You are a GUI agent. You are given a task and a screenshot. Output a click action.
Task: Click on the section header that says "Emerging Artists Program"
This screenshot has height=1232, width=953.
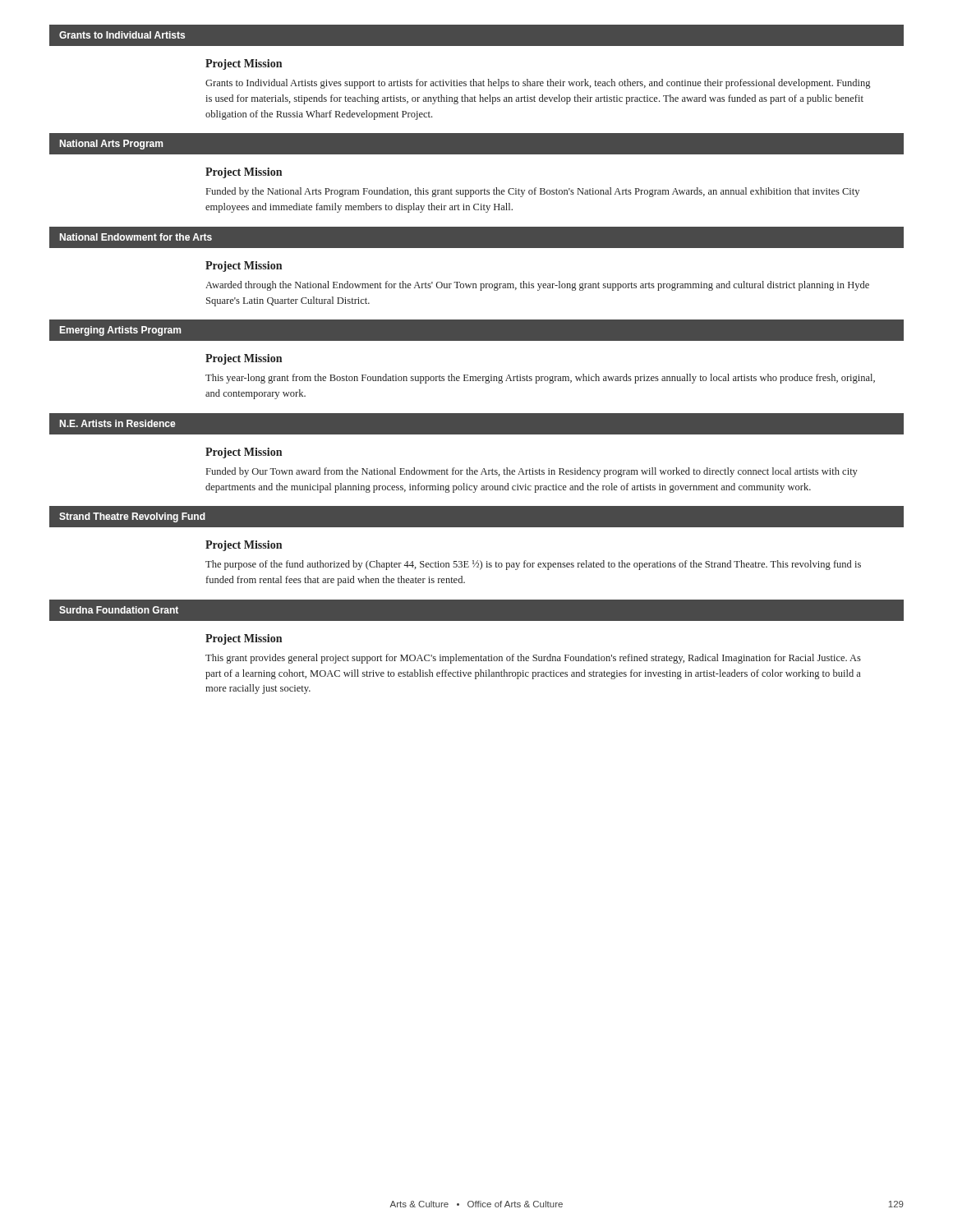[x=120, y=330]
